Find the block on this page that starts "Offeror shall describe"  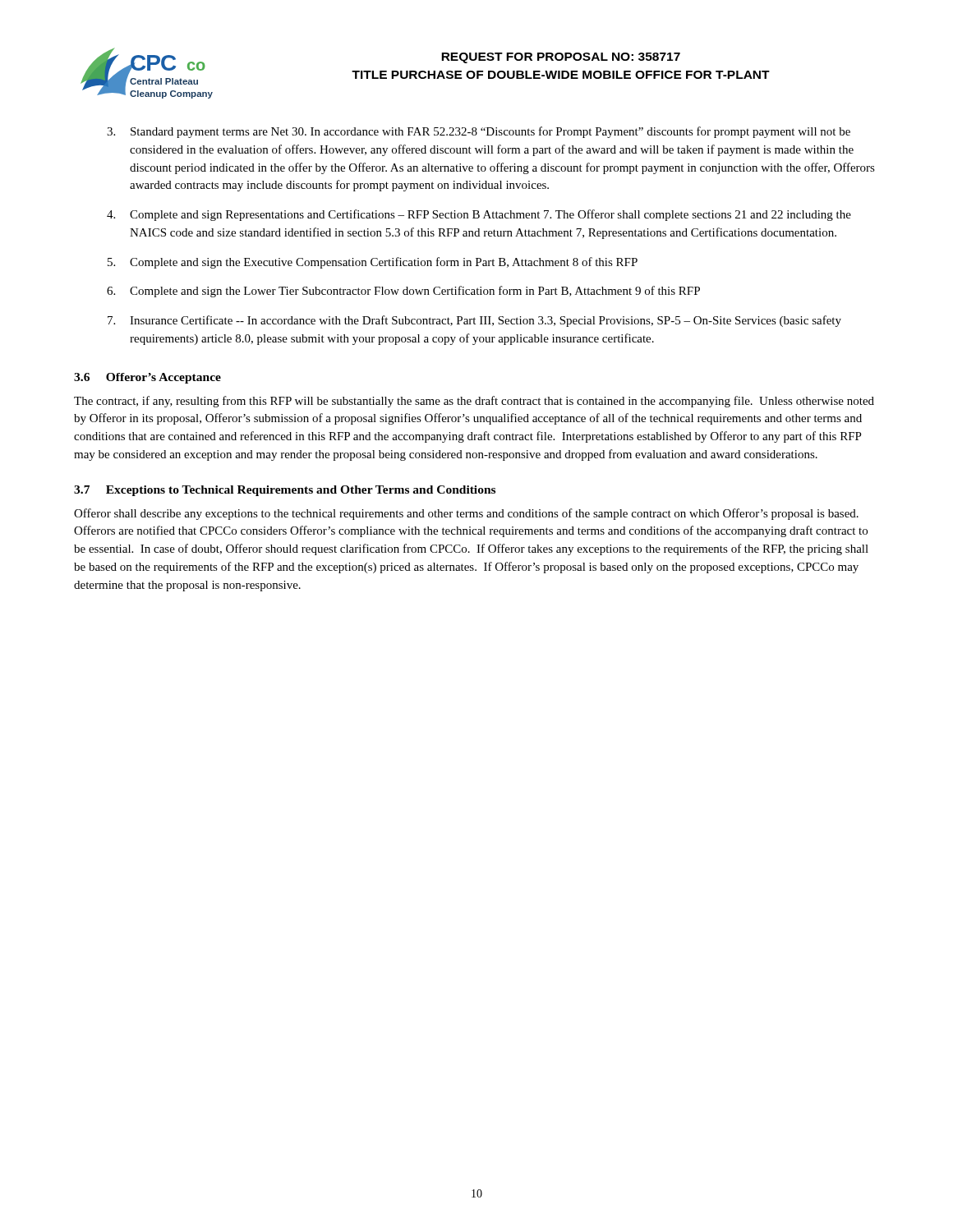click(471, 549)
